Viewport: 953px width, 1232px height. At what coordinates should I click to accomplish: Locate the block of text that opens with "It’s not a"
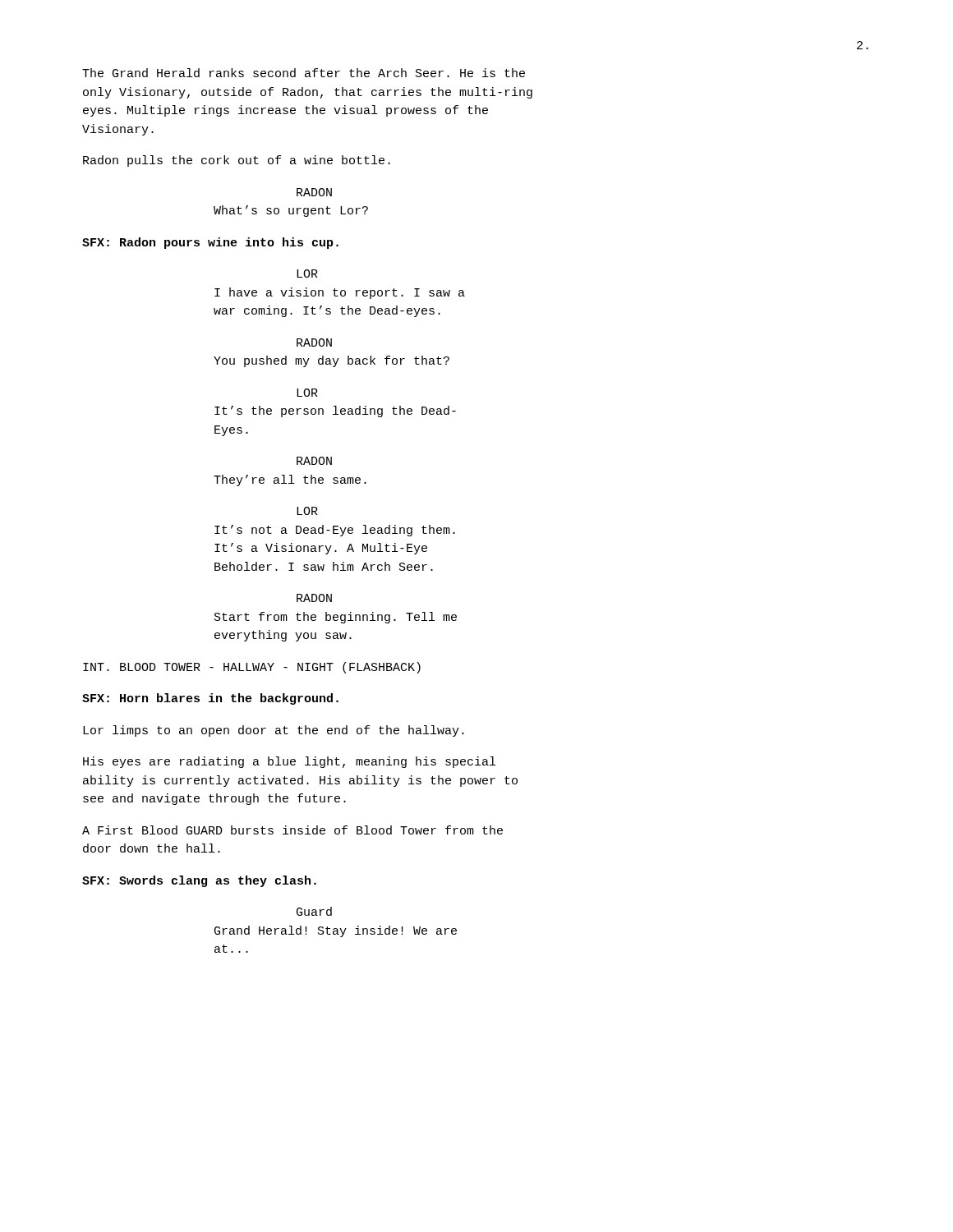click(336, 549)
